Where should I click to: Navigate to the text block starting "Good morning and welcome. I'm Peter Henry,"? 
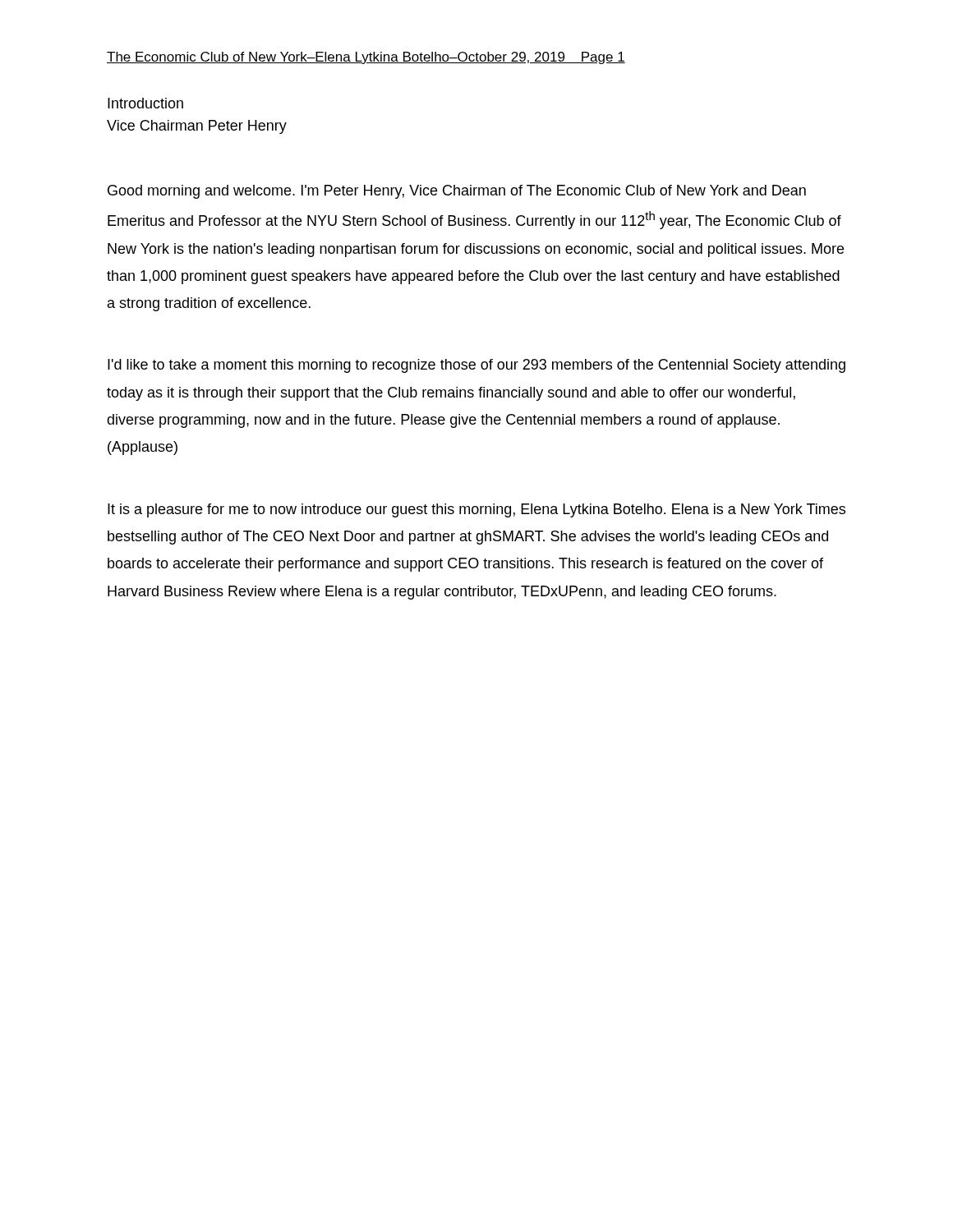click(476, 247)
